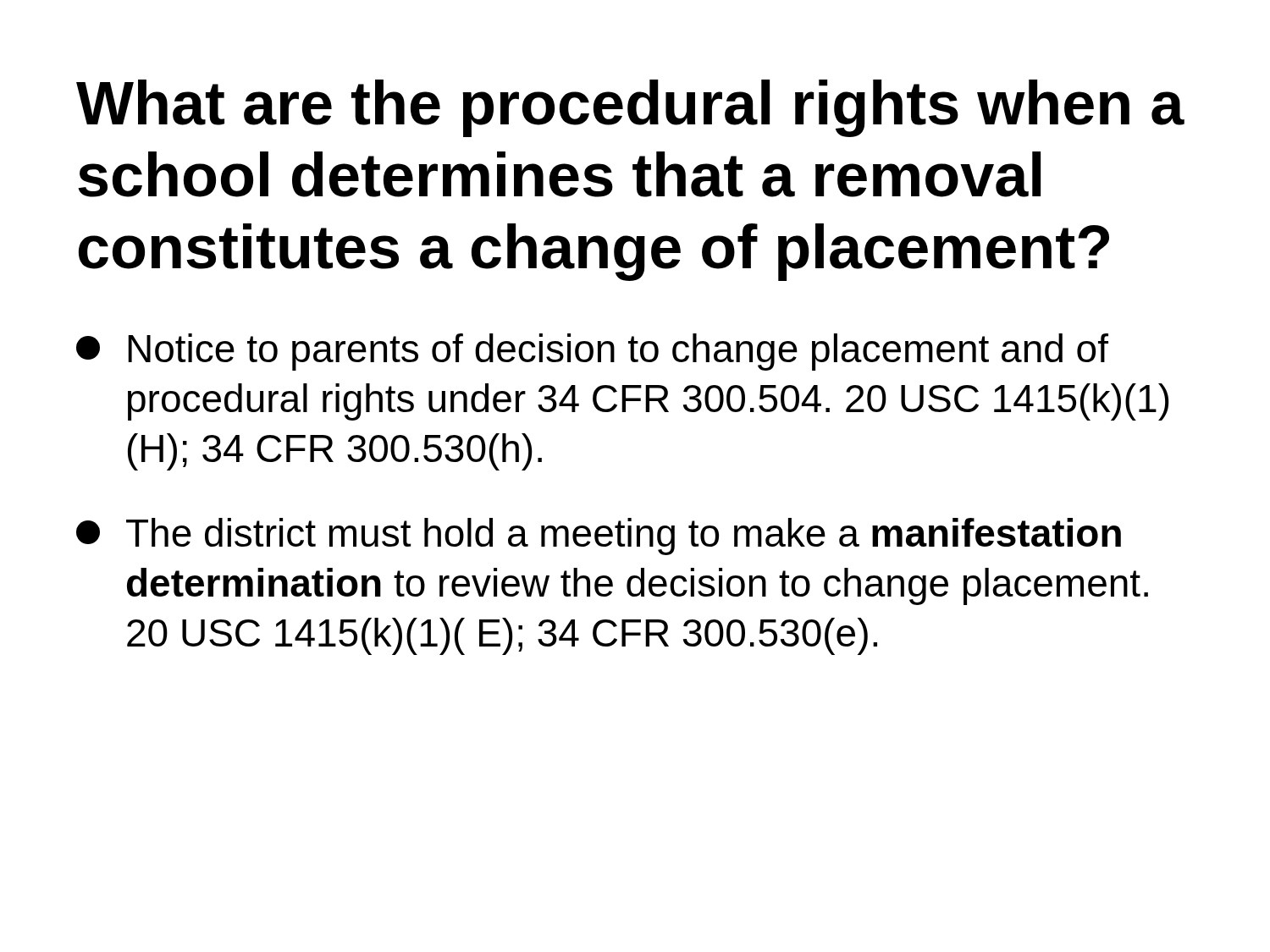The image size is (1270, 952).
Task: Select the list item containing "The district must"
Action: pyautogui.click(x=635, y=584)
